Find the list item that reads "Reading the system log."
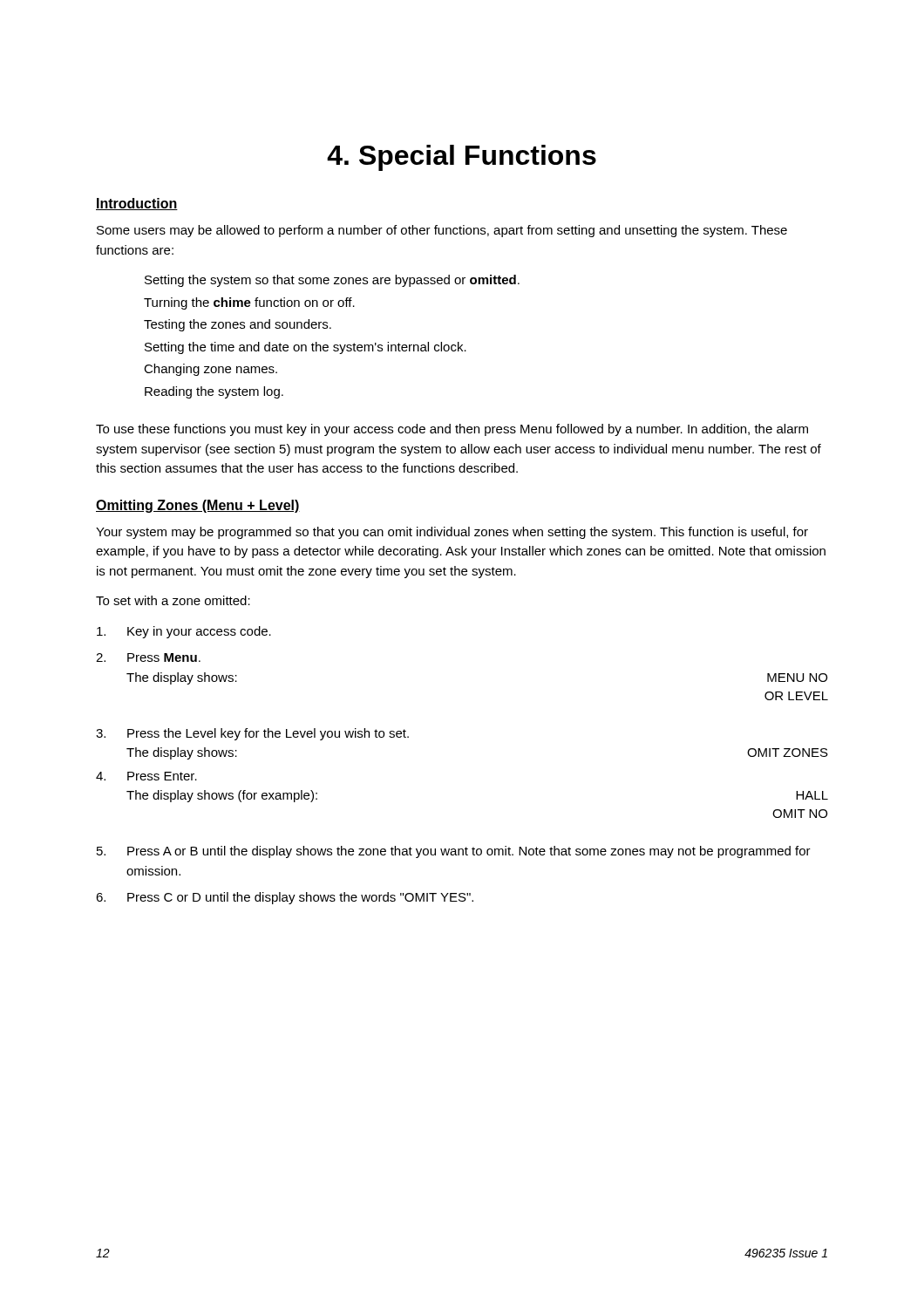Image resolution: width=924 pixels, height=1308 pixels. pyautogui.click(x=214, y=391)
